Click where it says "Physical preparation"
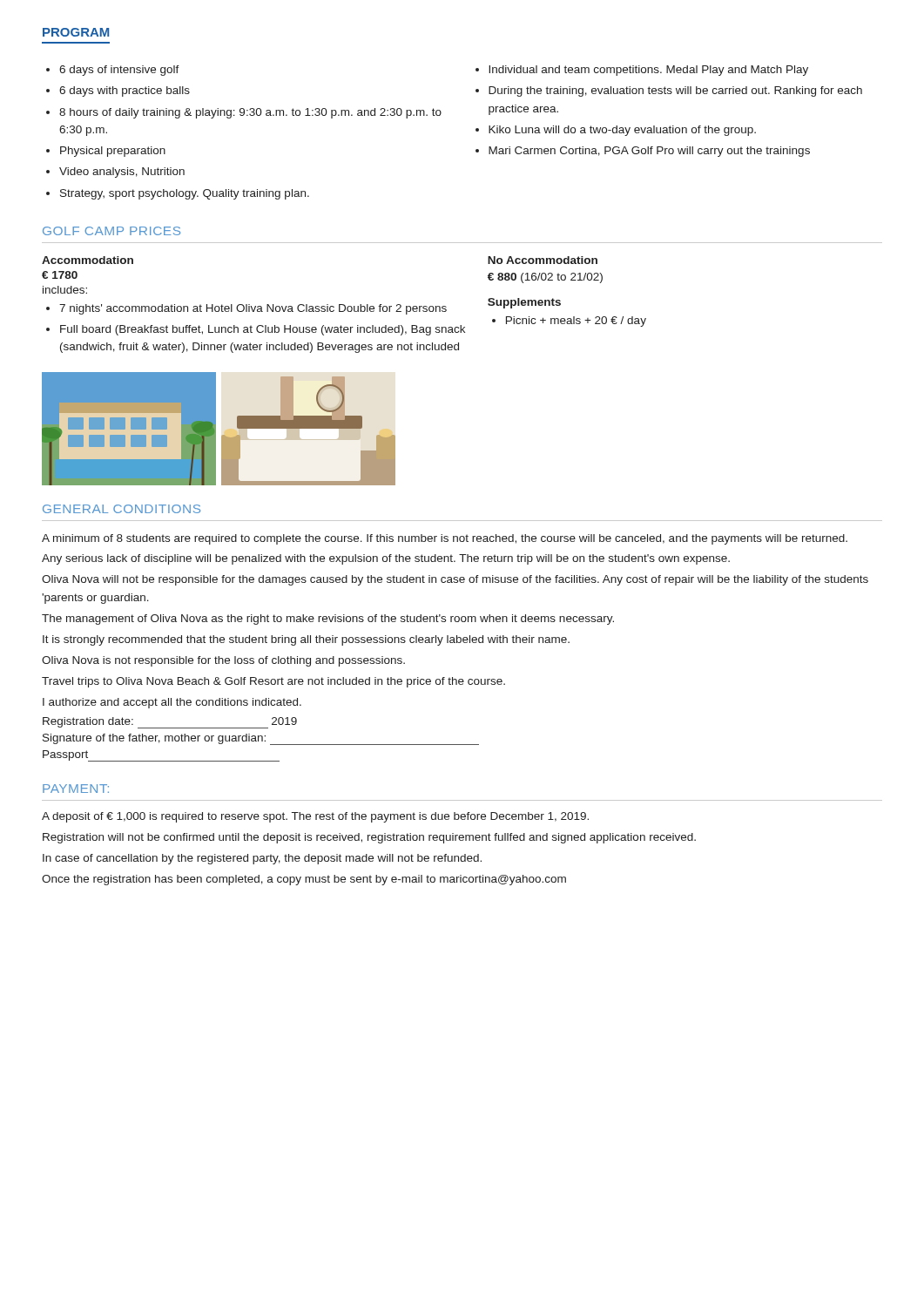The height and width of the screenshot is (1307, 924). coord(112,150)
